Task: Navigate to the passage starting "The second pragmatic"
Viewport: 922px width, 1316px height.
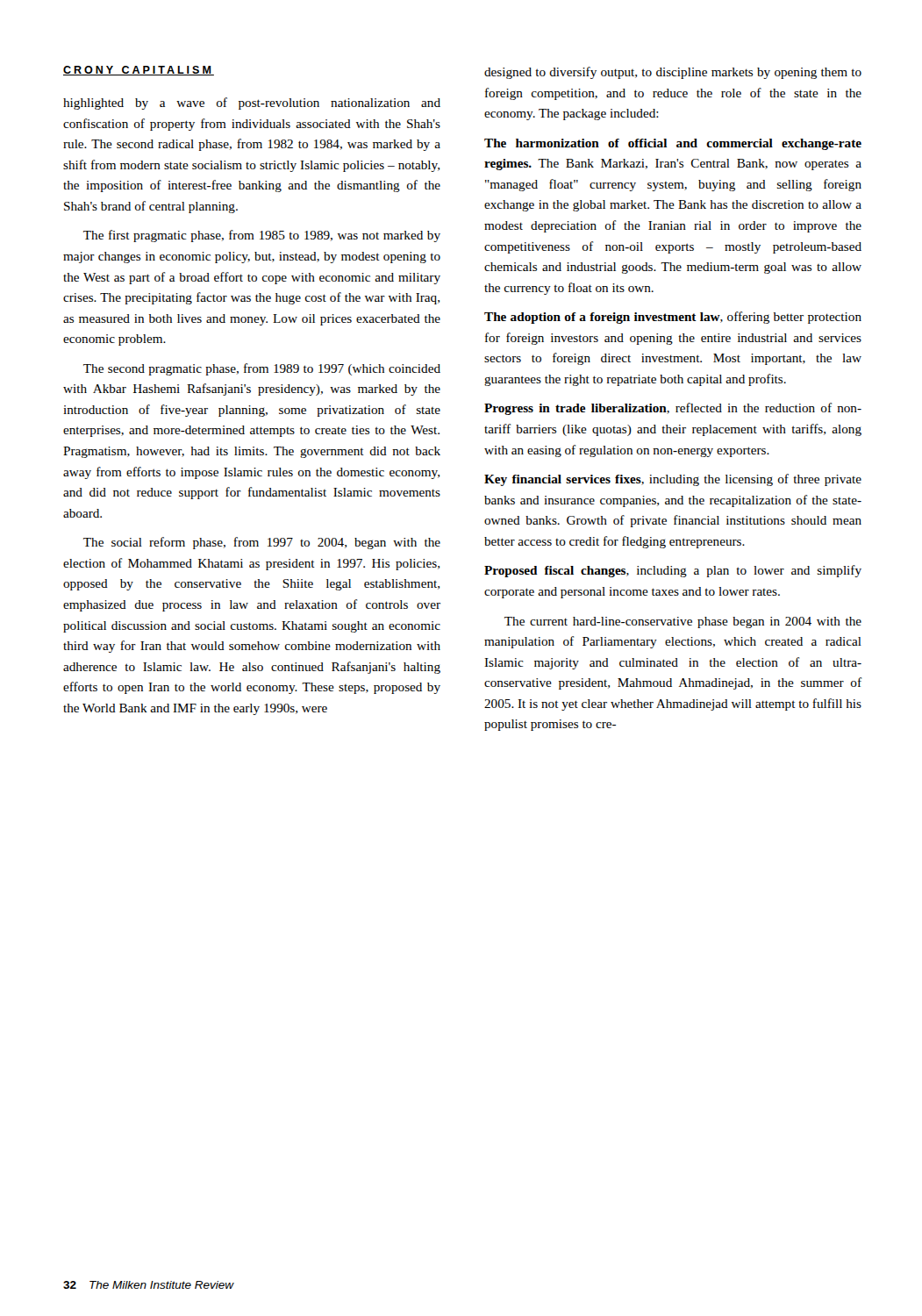Action: click(252, 440)
